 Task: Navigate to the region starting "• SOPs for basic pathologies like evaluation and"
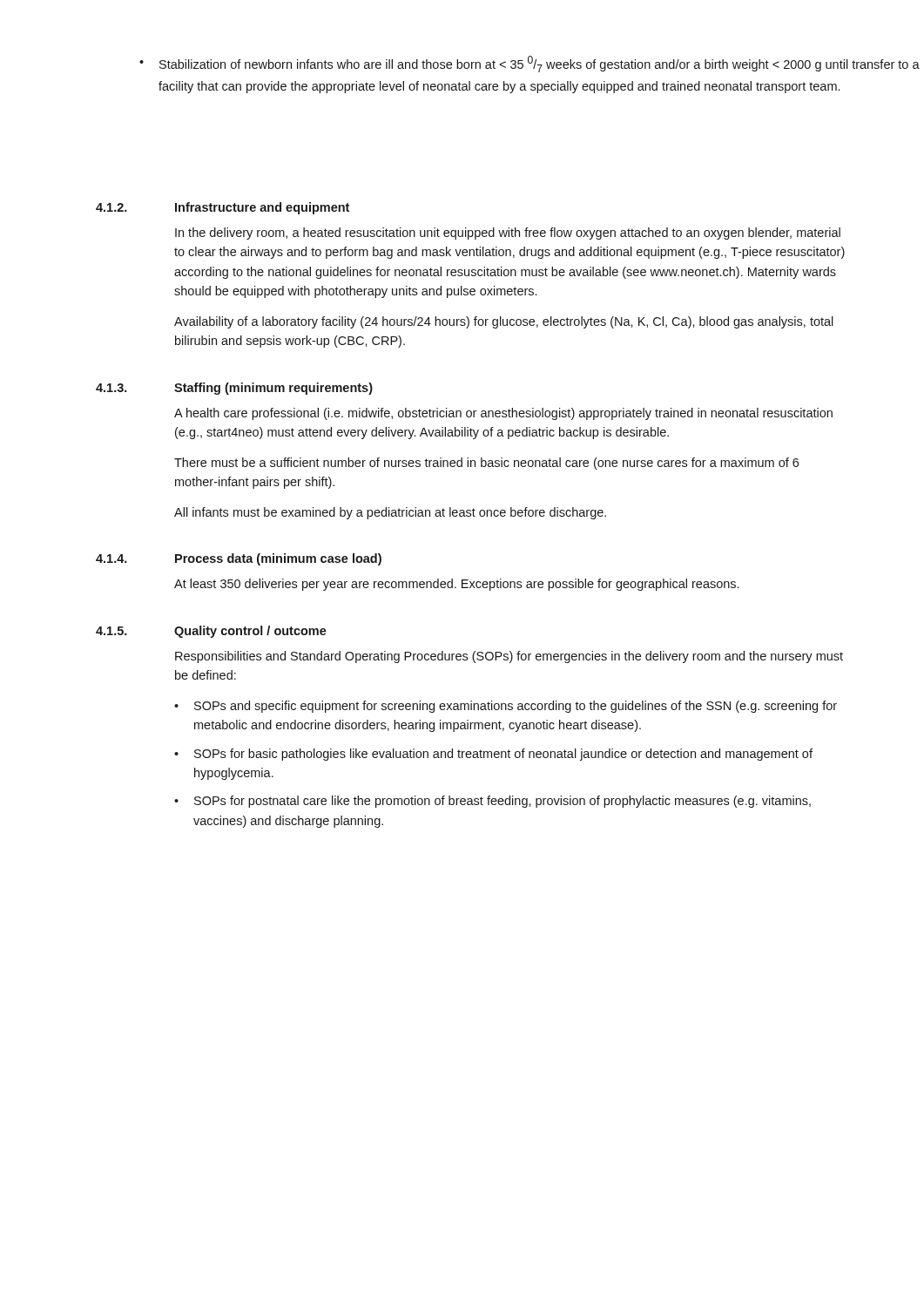tap(510, 763)
